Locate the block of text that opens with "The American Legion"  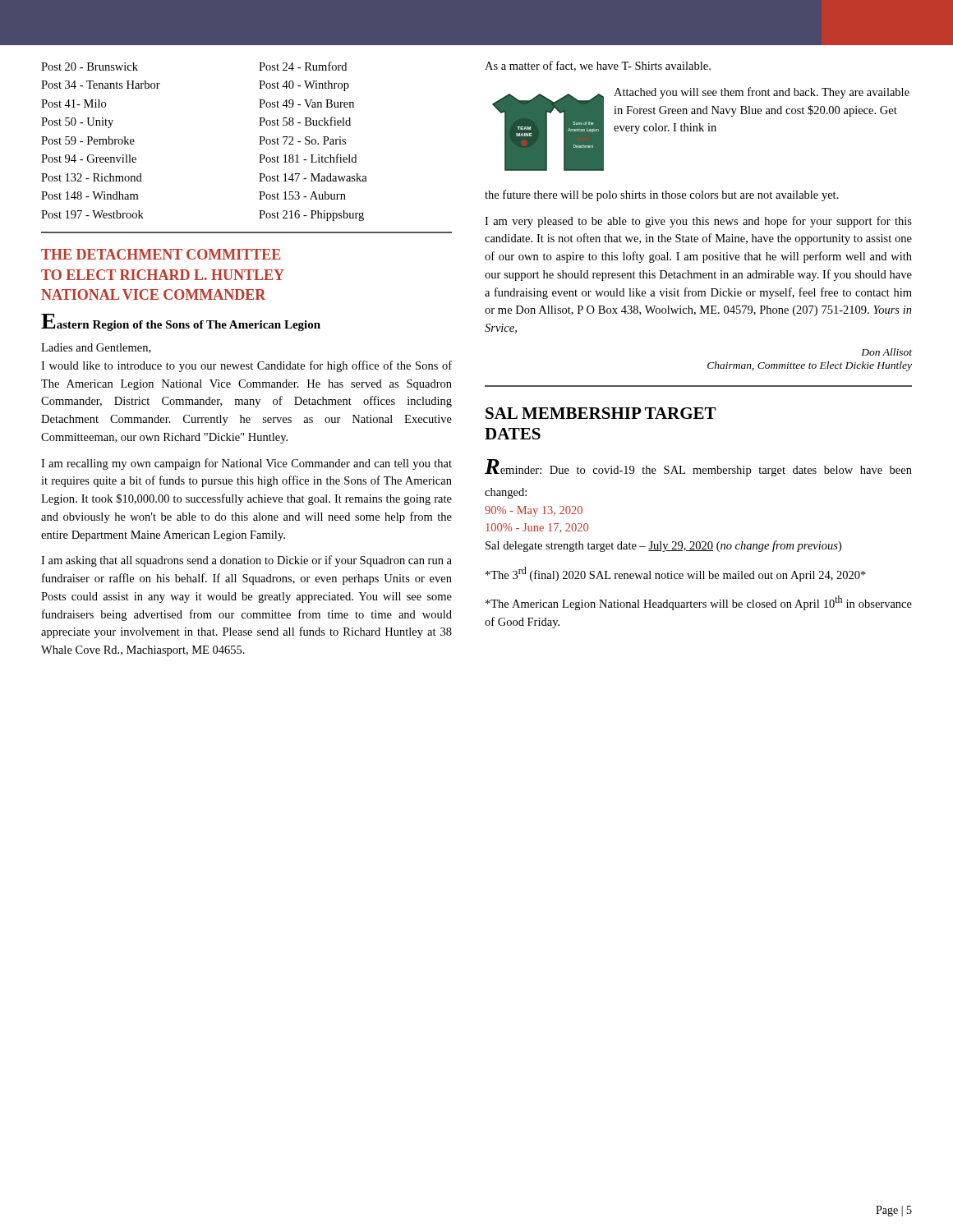pos(698,611)
